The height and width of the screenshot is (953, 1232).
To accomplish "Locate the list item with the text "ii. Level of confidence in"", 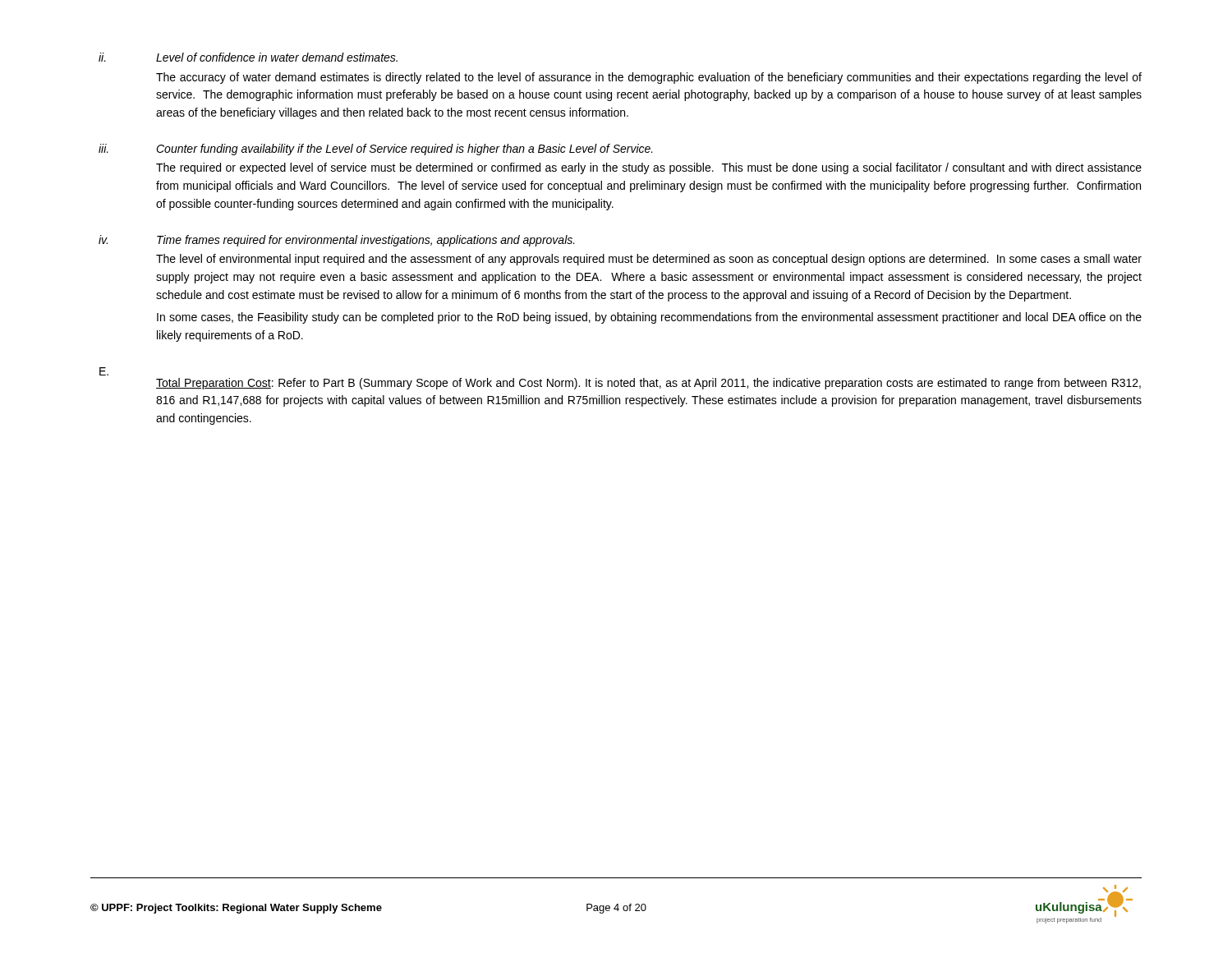I will click(616, 88).
